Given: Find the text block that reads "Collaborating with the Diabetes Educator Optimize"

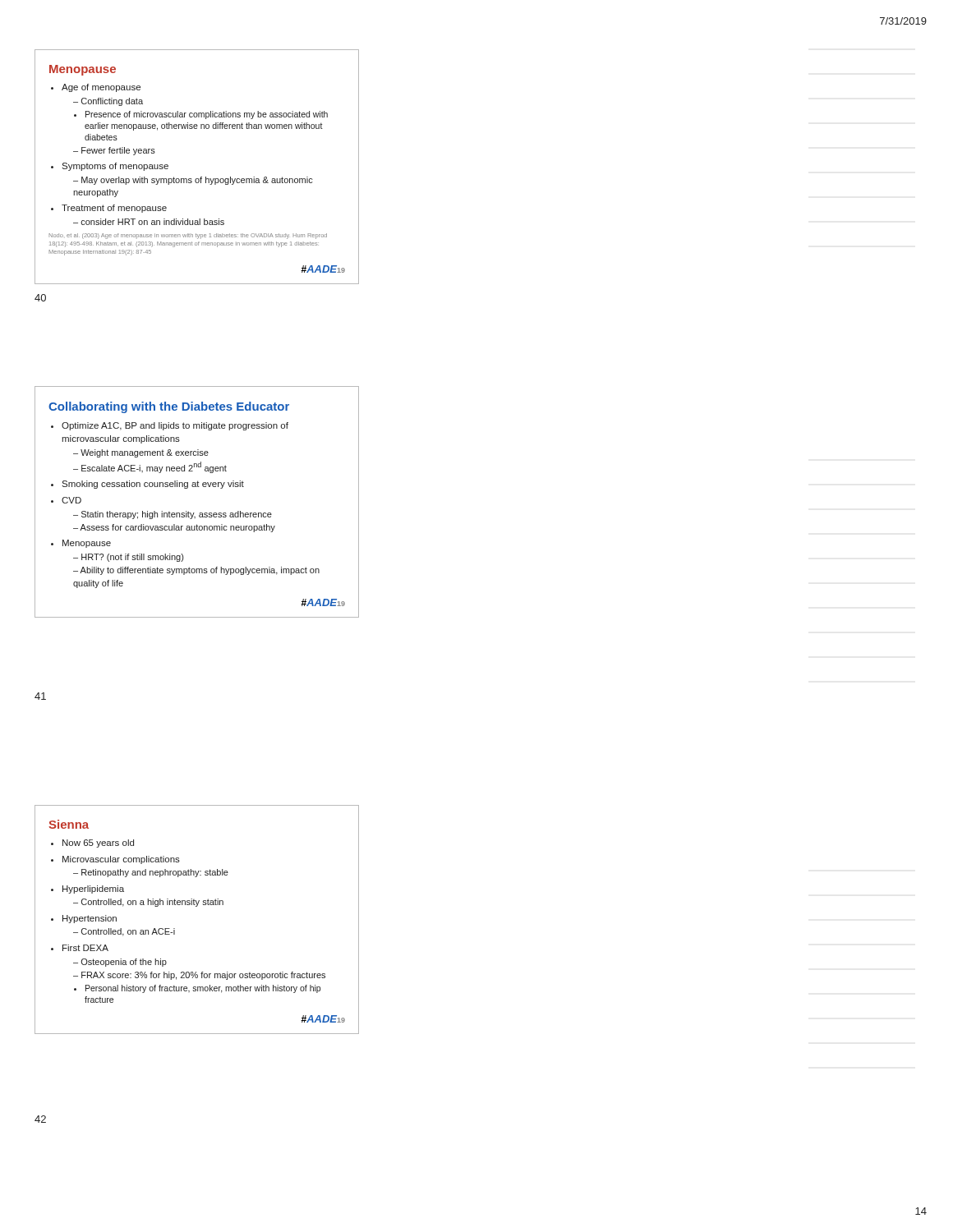Looking at the screenshot, I should point(197,504).
